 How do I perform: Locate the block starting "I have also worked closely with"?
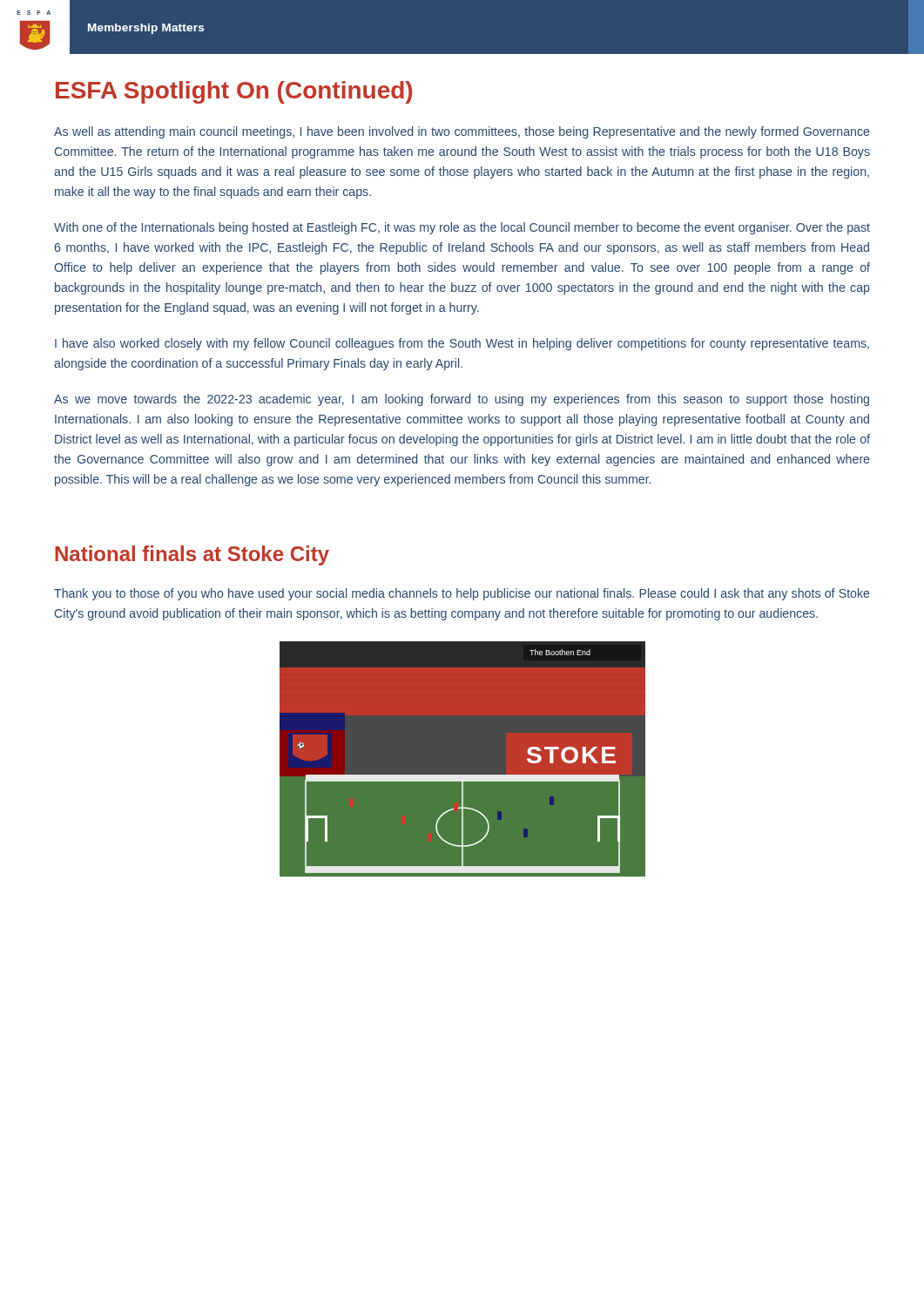(462, 353)
